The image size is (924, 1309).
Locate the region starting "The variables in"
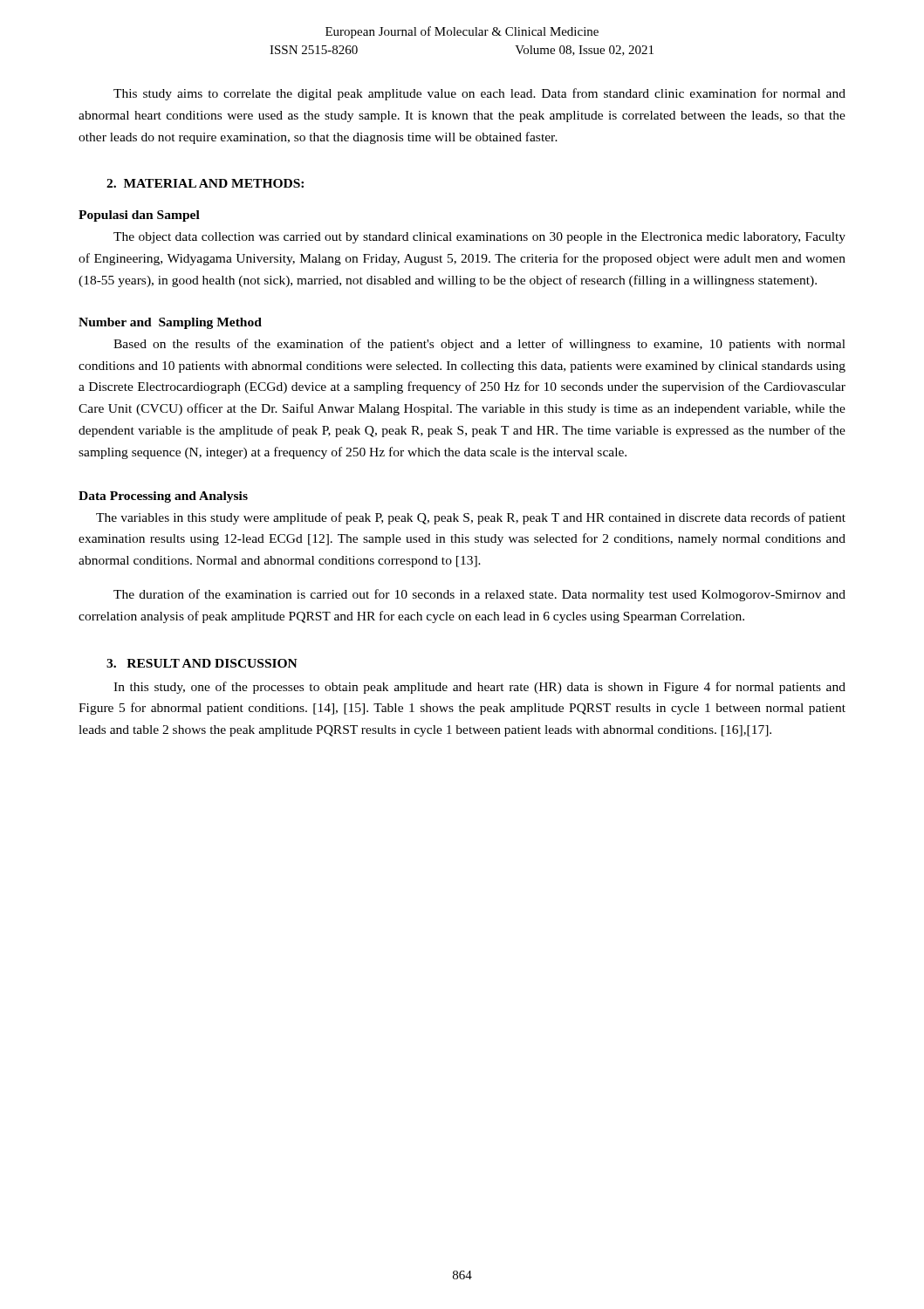[x=462, y=538]
